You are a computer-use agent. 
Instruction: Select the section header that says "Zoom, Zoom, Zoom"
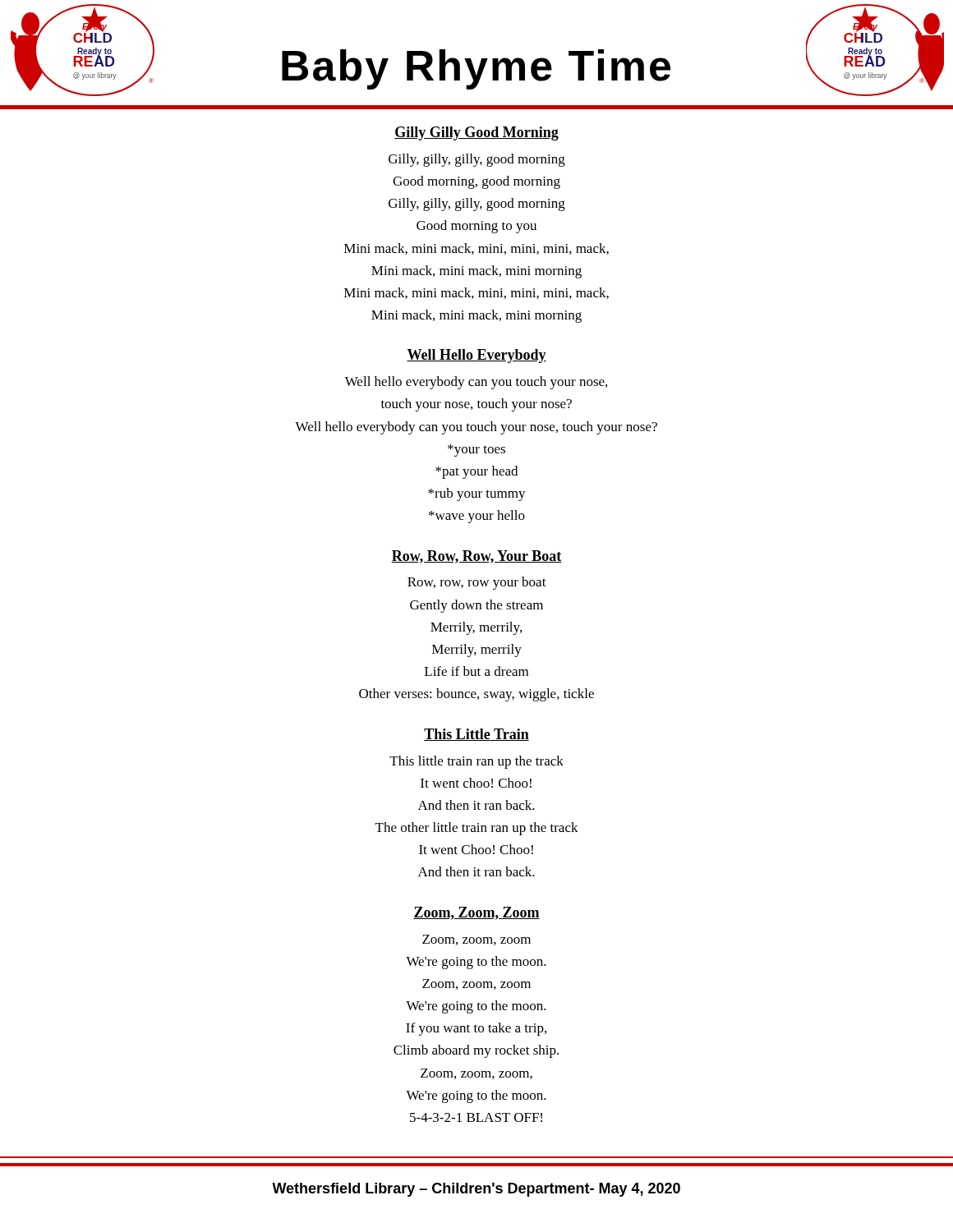[476, 912]
